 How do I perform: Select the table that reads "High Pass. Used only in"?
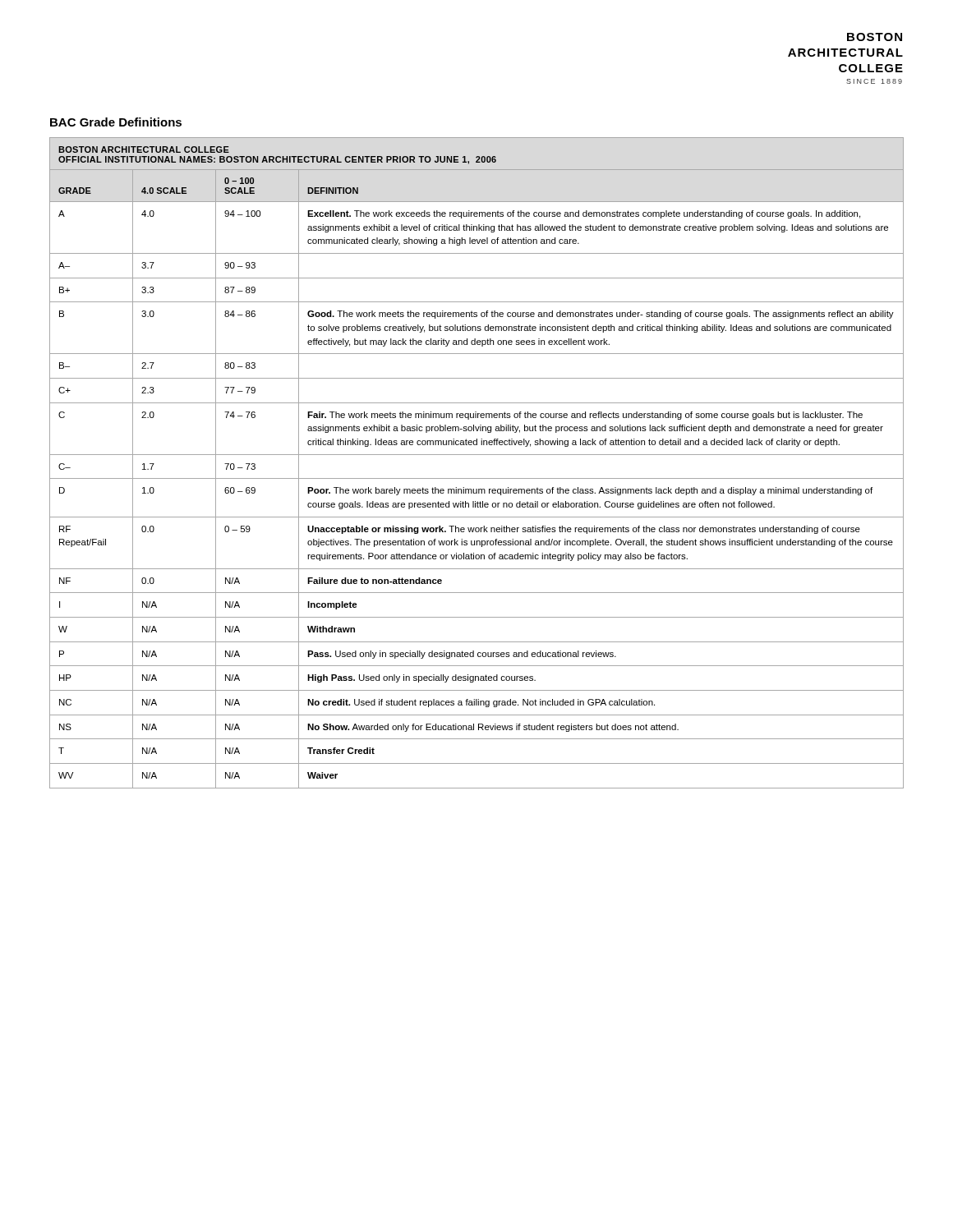pyautogui.click(x=476, y=463)
